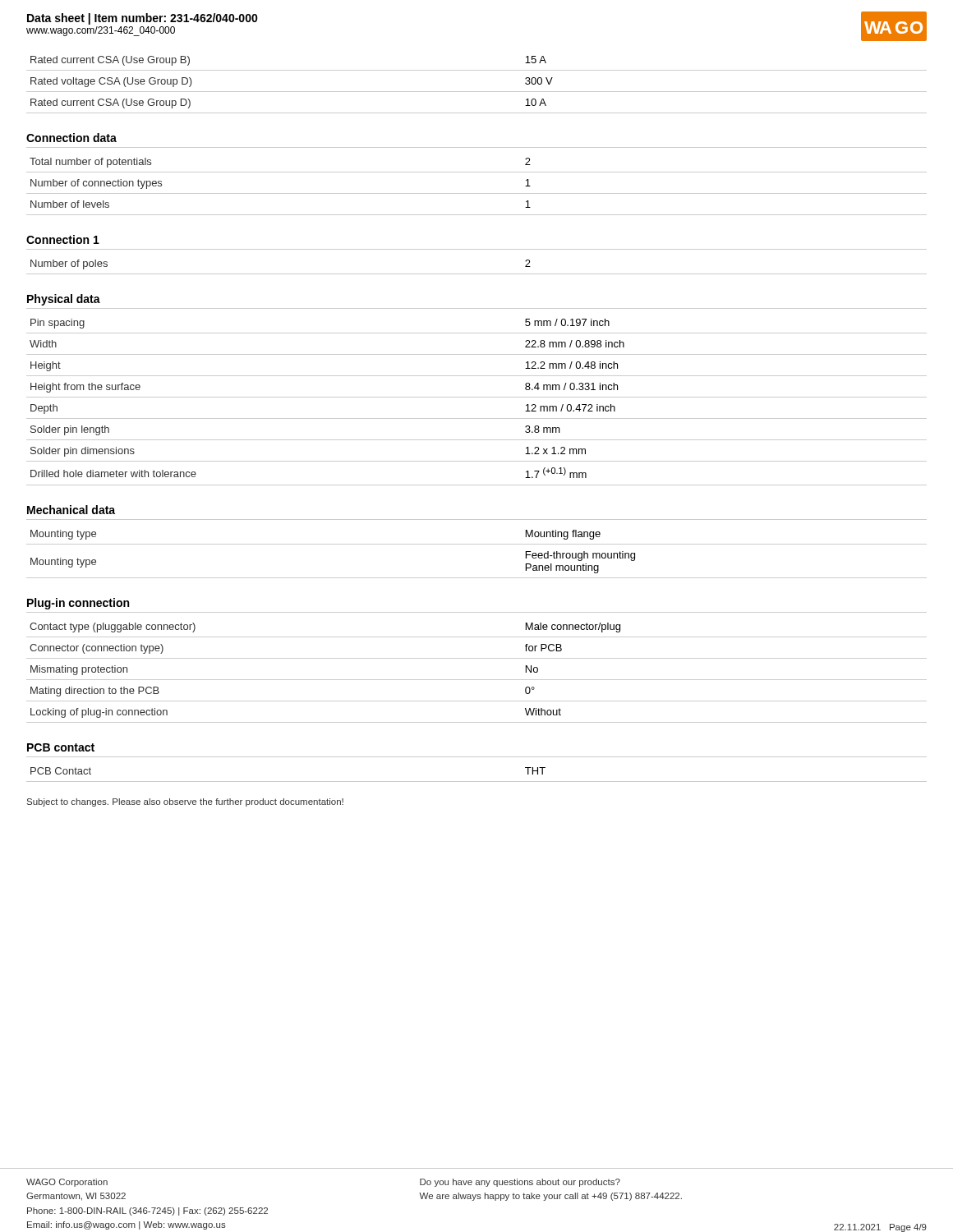Find the section header that reads "Connection 1"
This screenshot has height=1232, width=953.
63,240
